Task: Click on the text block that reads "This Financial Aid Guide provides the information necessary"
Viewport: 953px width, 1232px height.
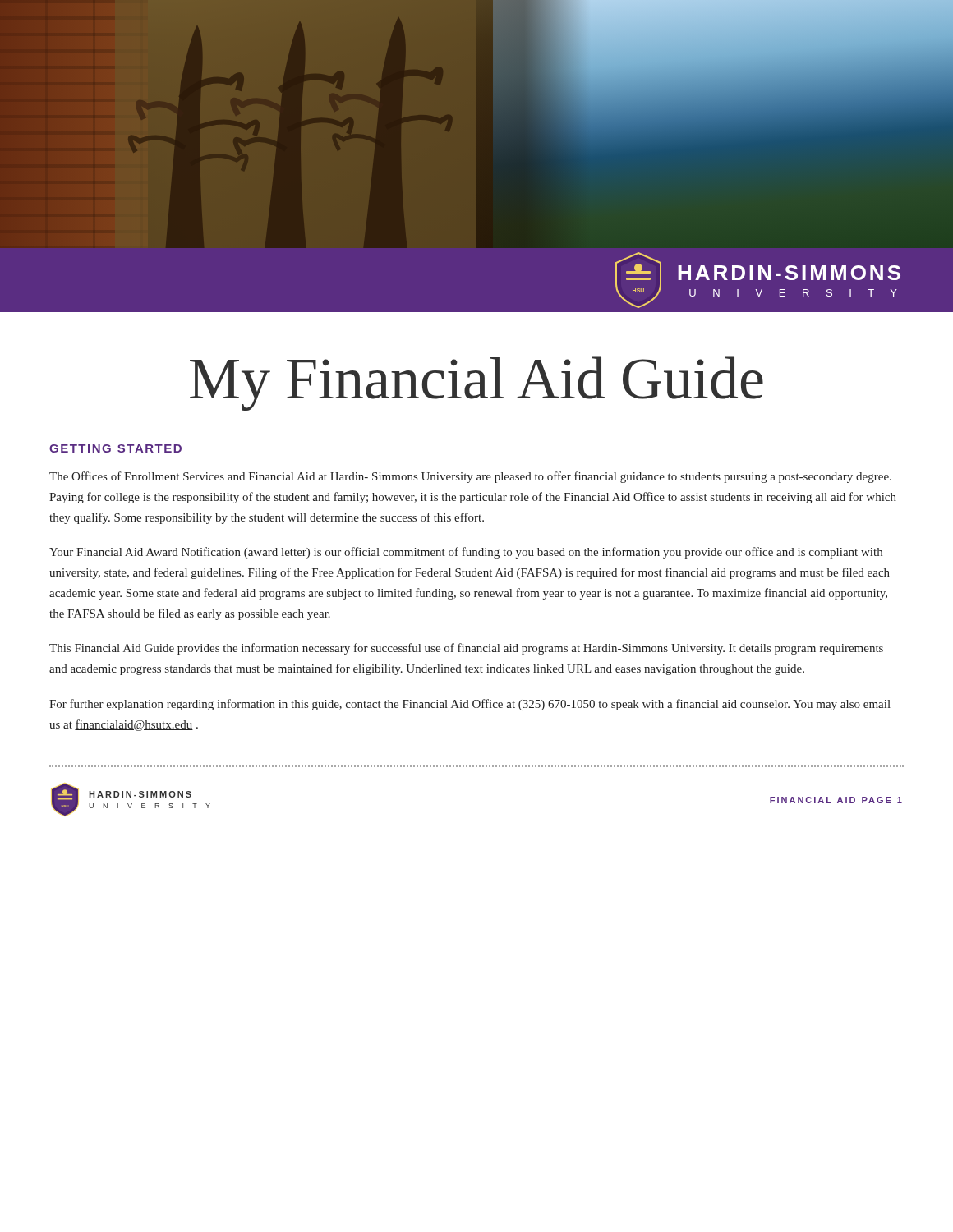Action: [466, 659]
